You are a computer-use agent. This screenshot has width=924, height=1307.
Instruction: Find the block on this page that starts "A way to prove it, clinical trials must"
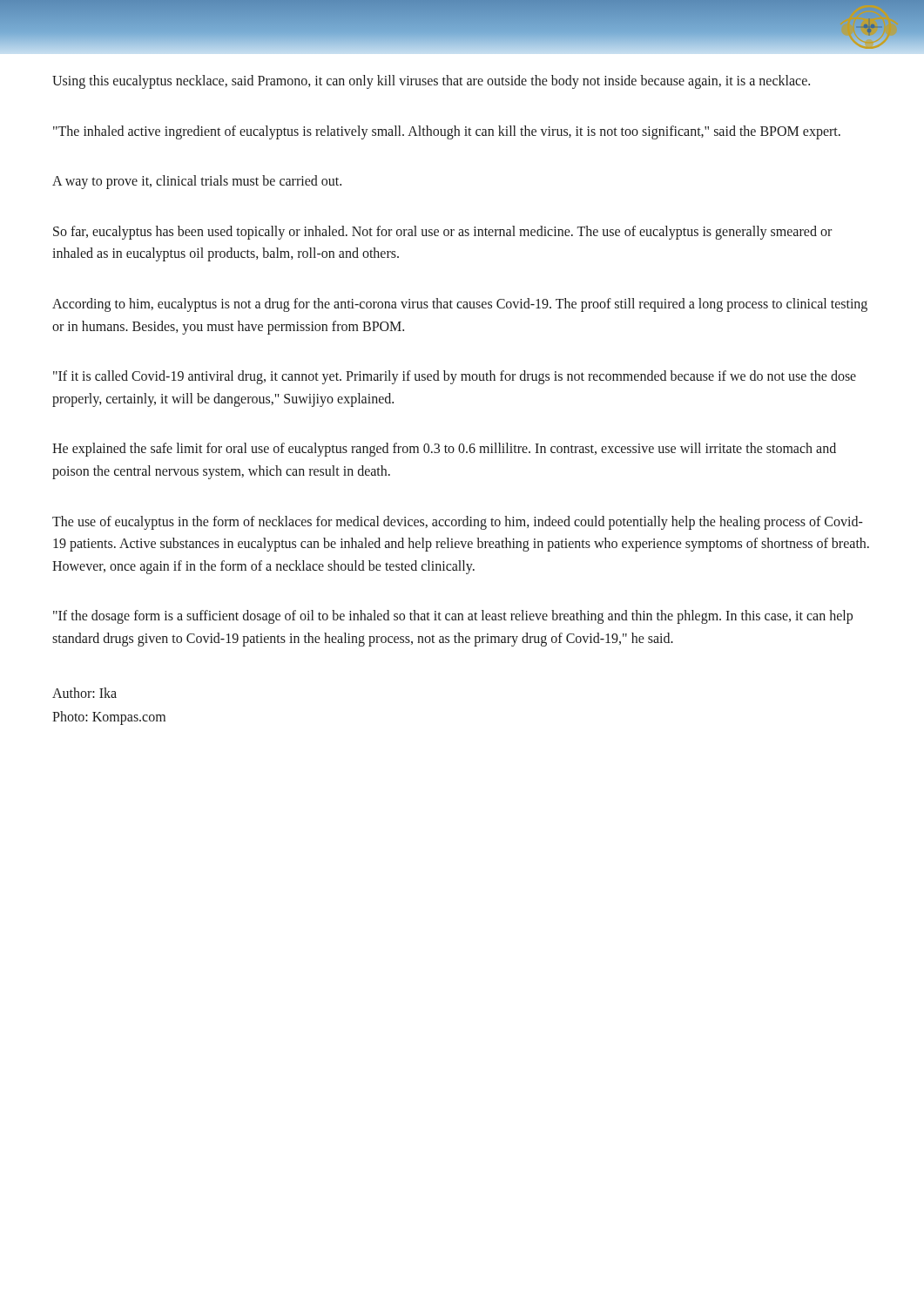coord(197,181)
